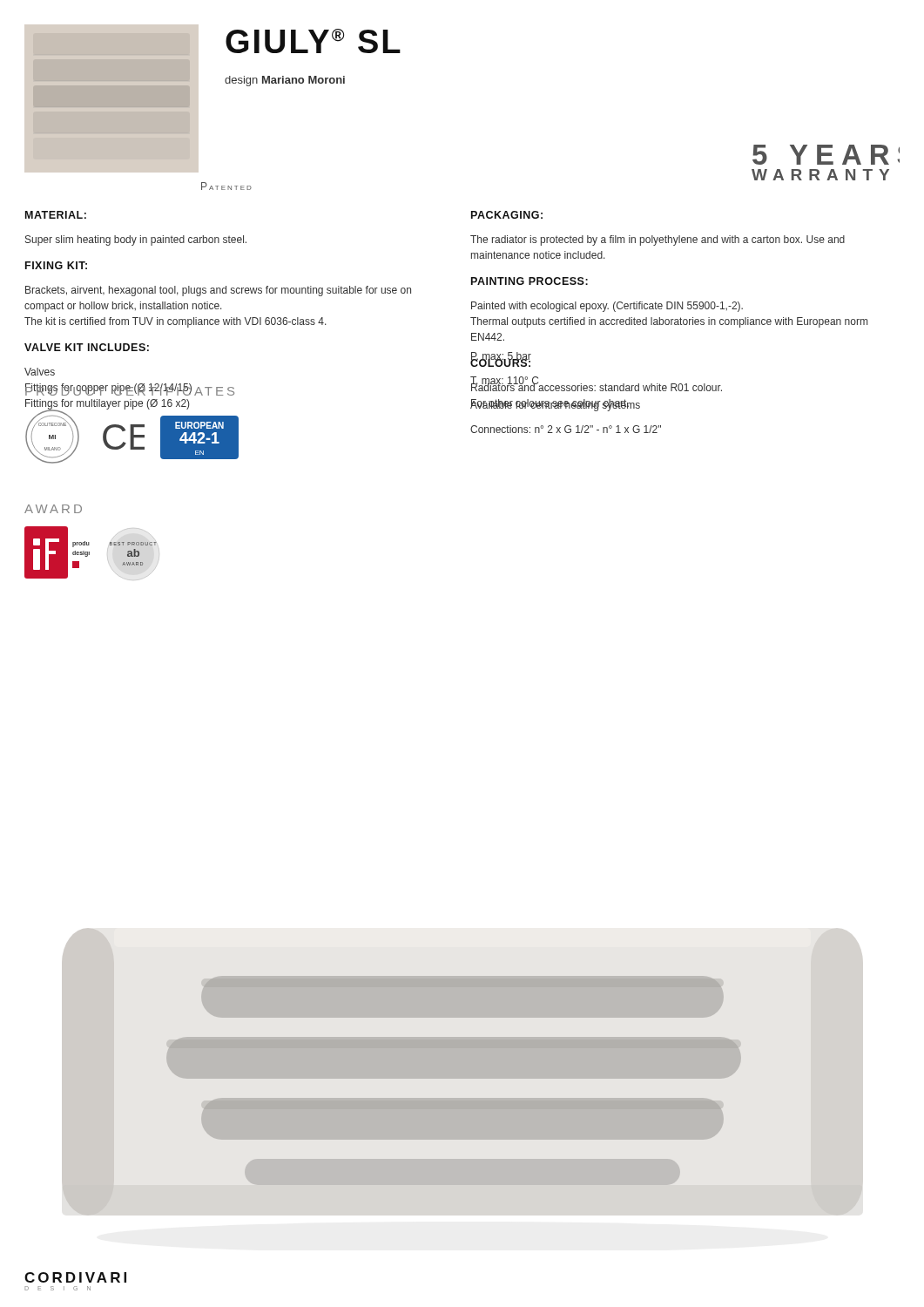924x1307 pixels.
Task: Click the passage that begins "MATERIAL: Super slim heating body"
Action: pos(225,228)
